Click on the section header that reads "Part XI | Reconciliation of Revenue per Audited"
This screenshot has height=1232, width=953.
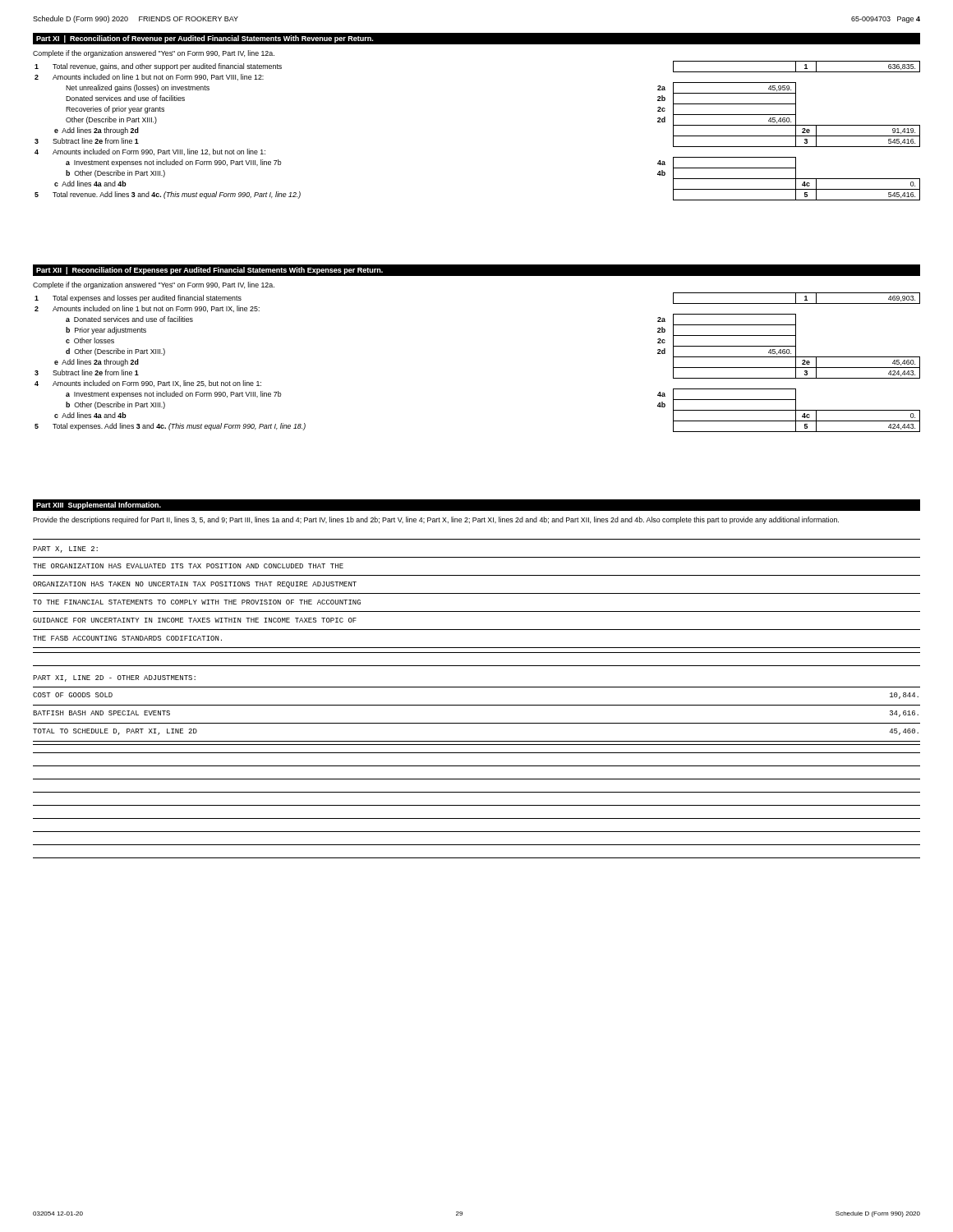205,39
